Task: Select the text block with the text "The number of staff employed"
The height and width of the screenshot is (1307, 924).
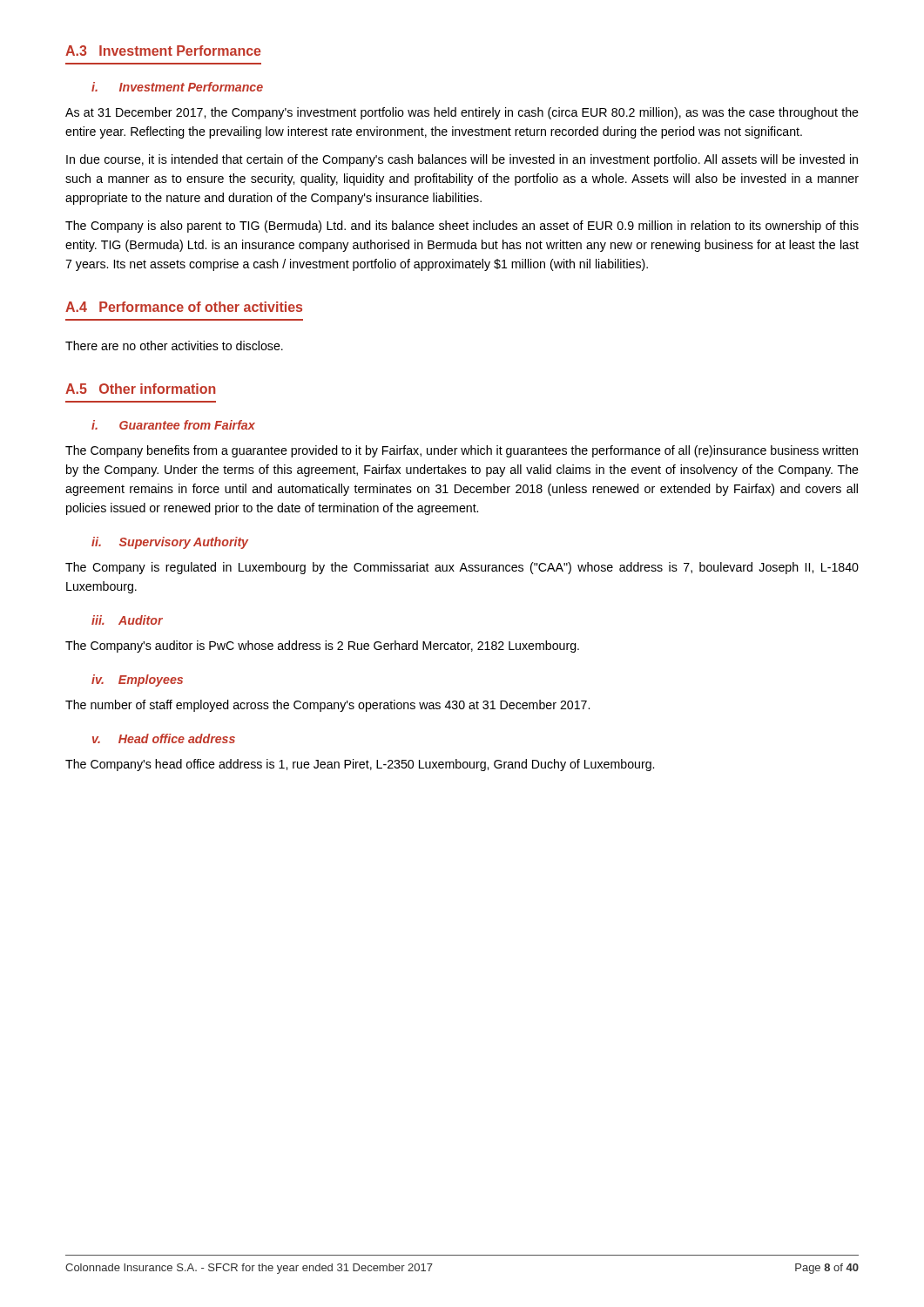Action: pos(328,705)
